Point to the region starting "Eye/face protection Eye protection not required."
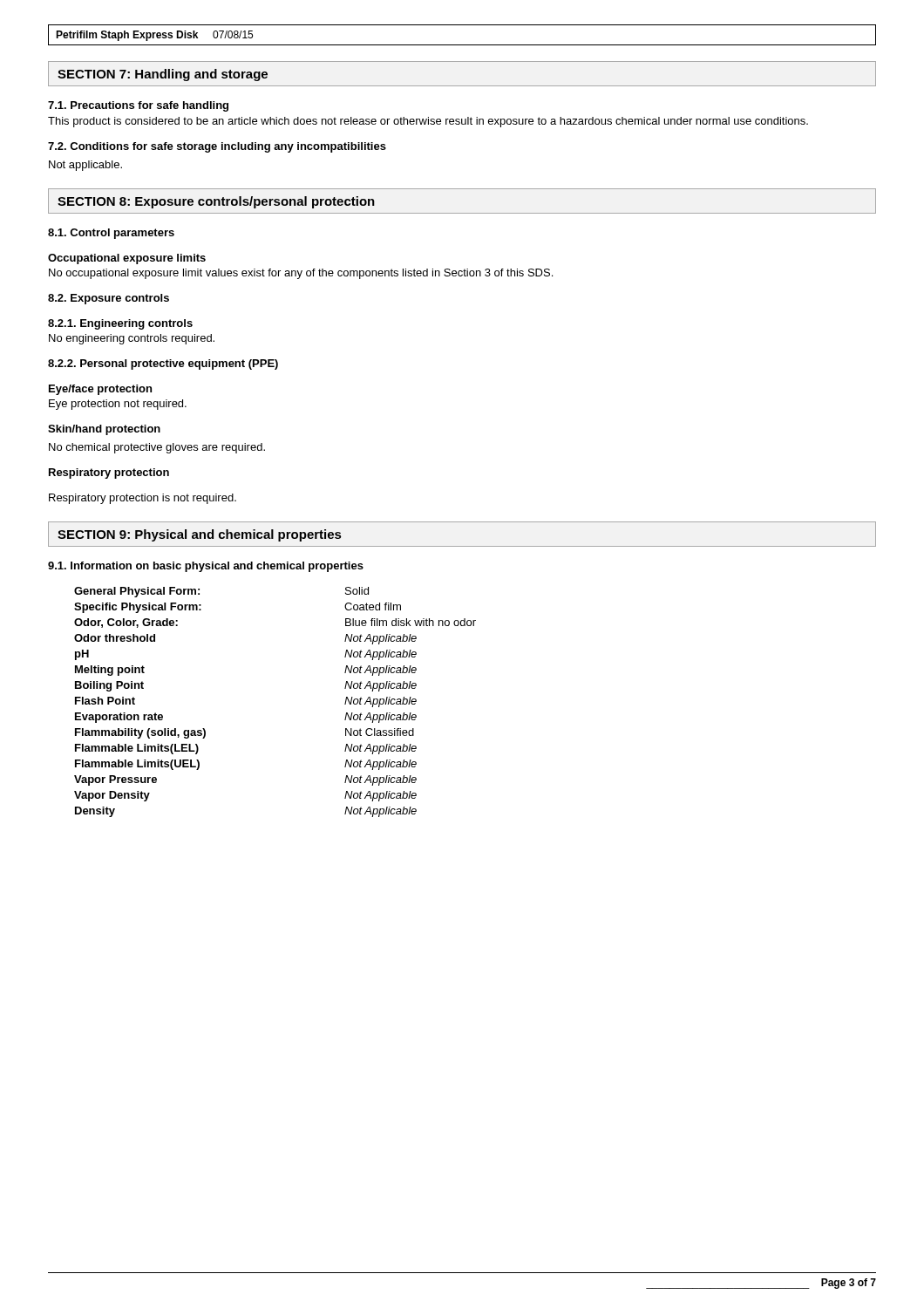This screenshot has width=924, height=1308. [100, 390]
